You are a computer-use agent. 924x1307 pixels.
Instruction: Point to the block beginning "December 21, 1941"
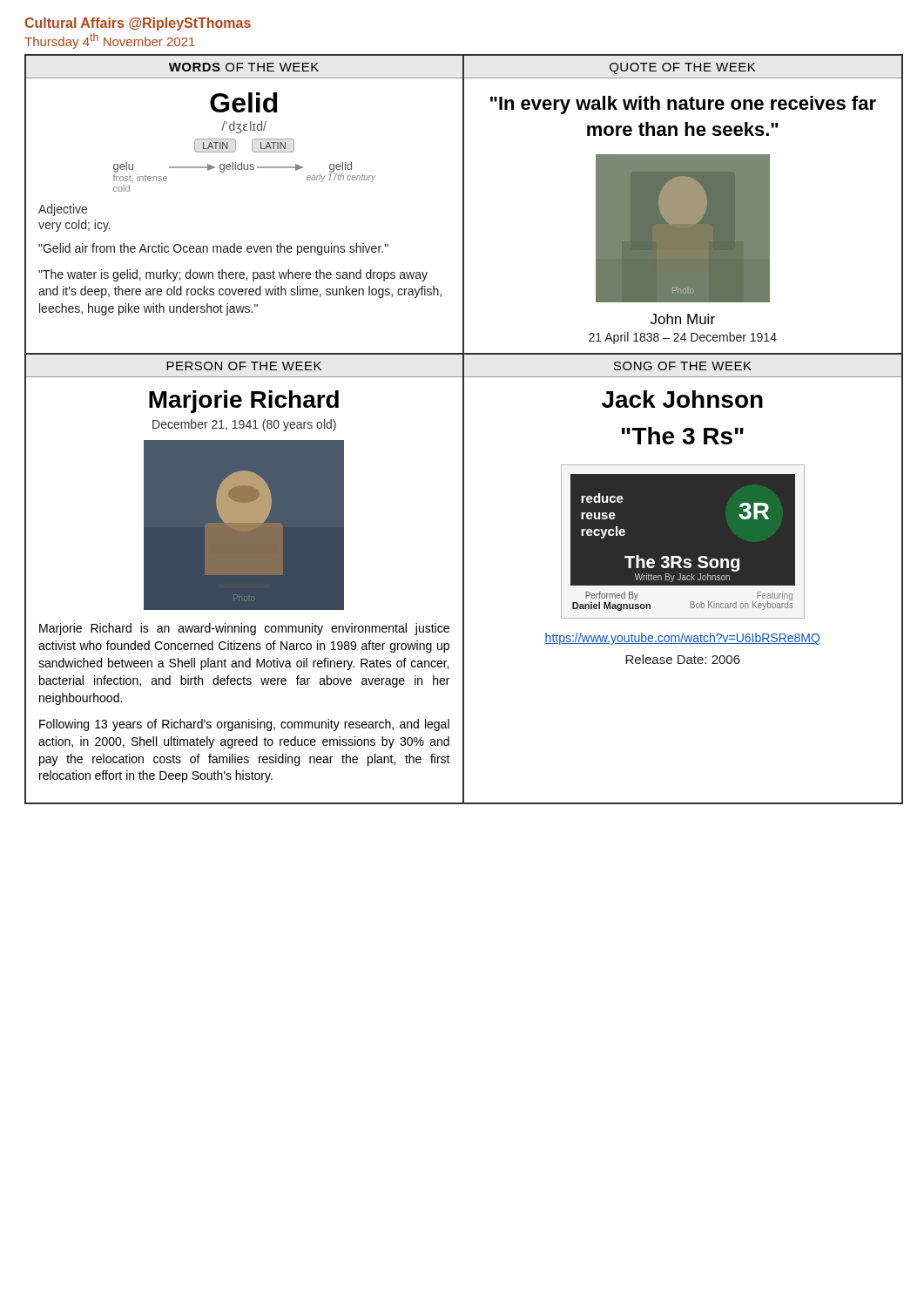[244, 425]
